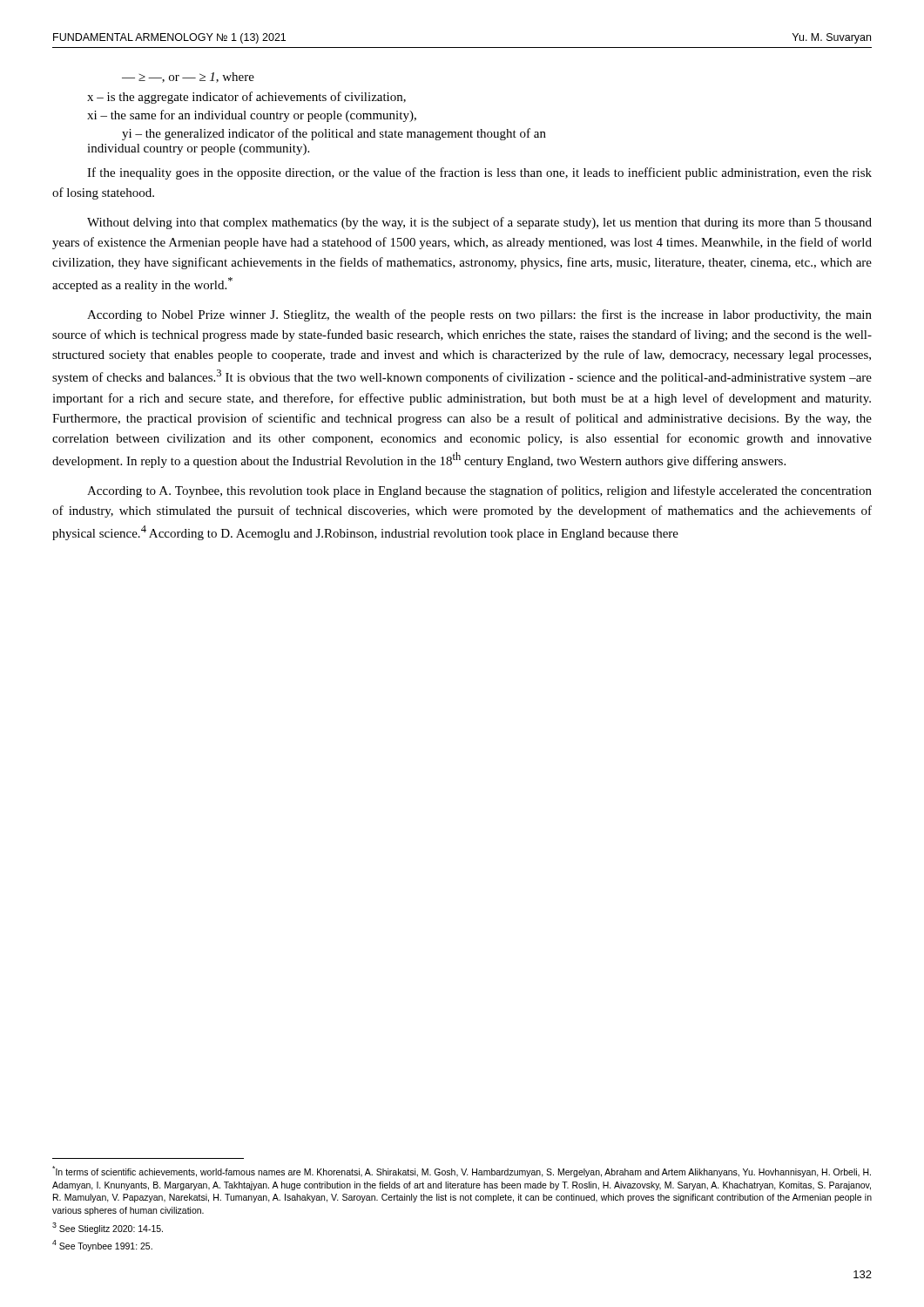Locate the block of text that opens with "yi – the"
The image size is (924, 1307).
coord(479,141)
